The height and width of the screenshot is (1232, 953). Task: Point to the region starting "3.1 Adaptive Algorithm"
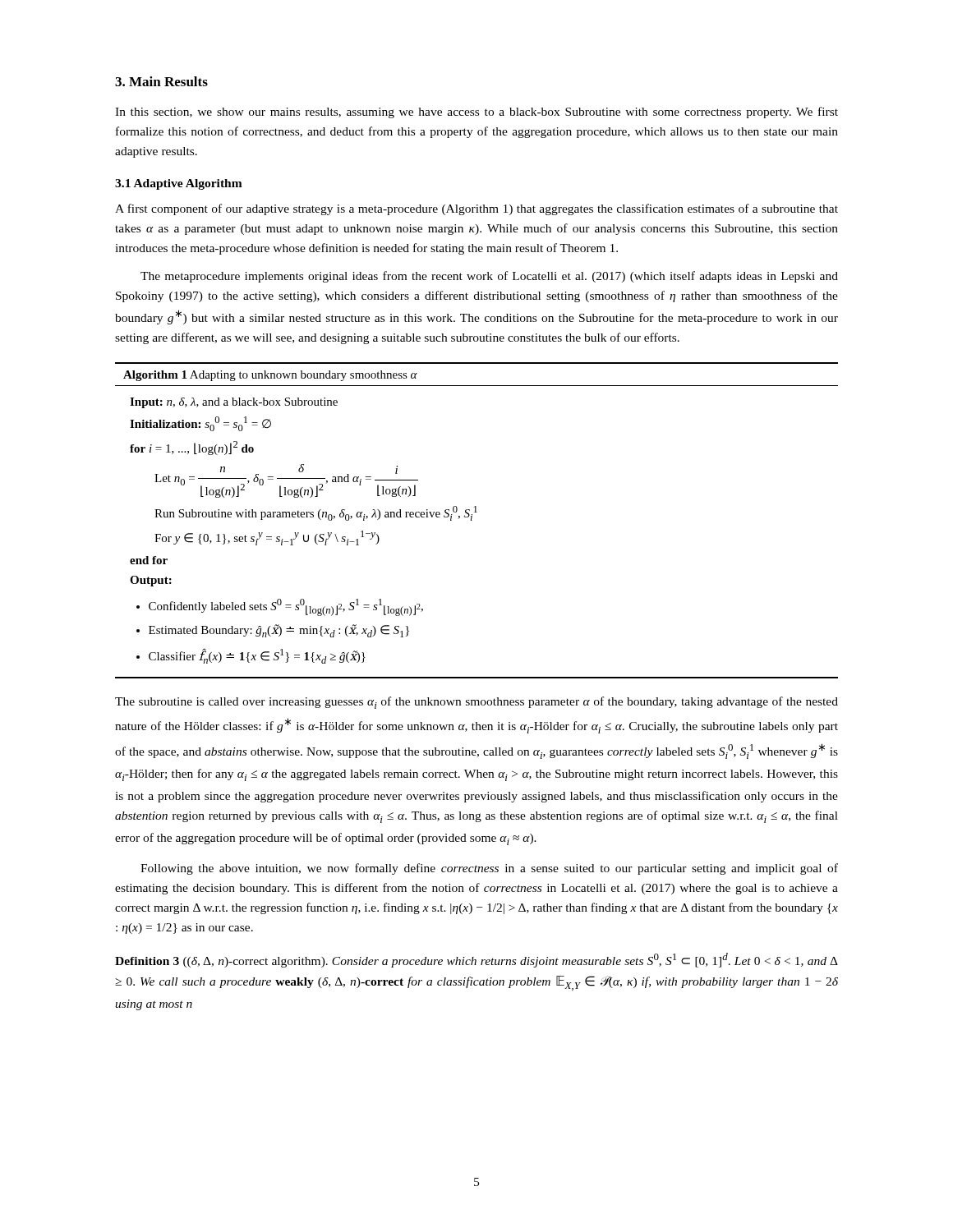pyautogui.click(x=179, y=184)
